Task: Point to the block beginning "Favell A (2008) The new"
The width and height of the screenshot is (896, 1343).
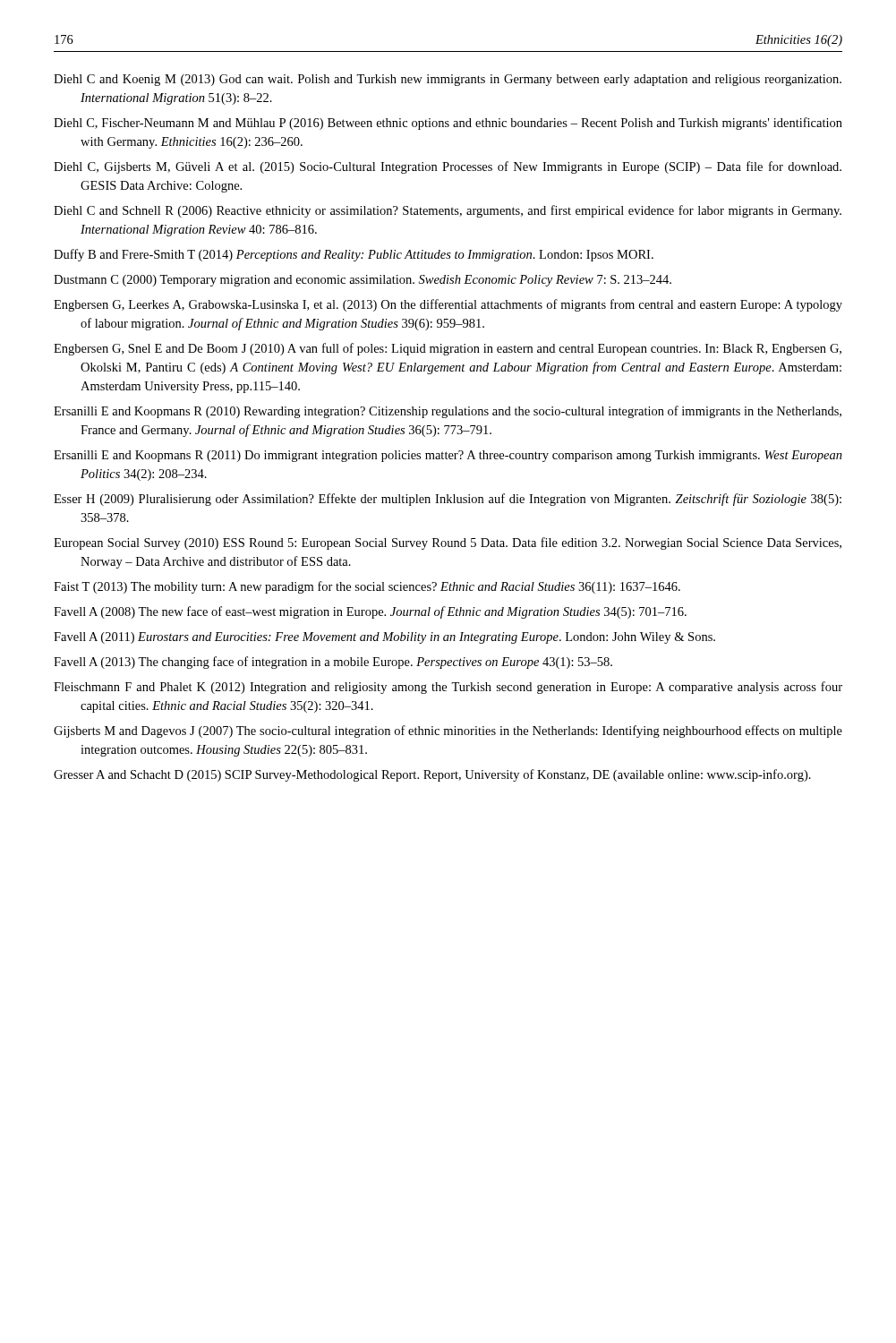Action: coord(370,612)
